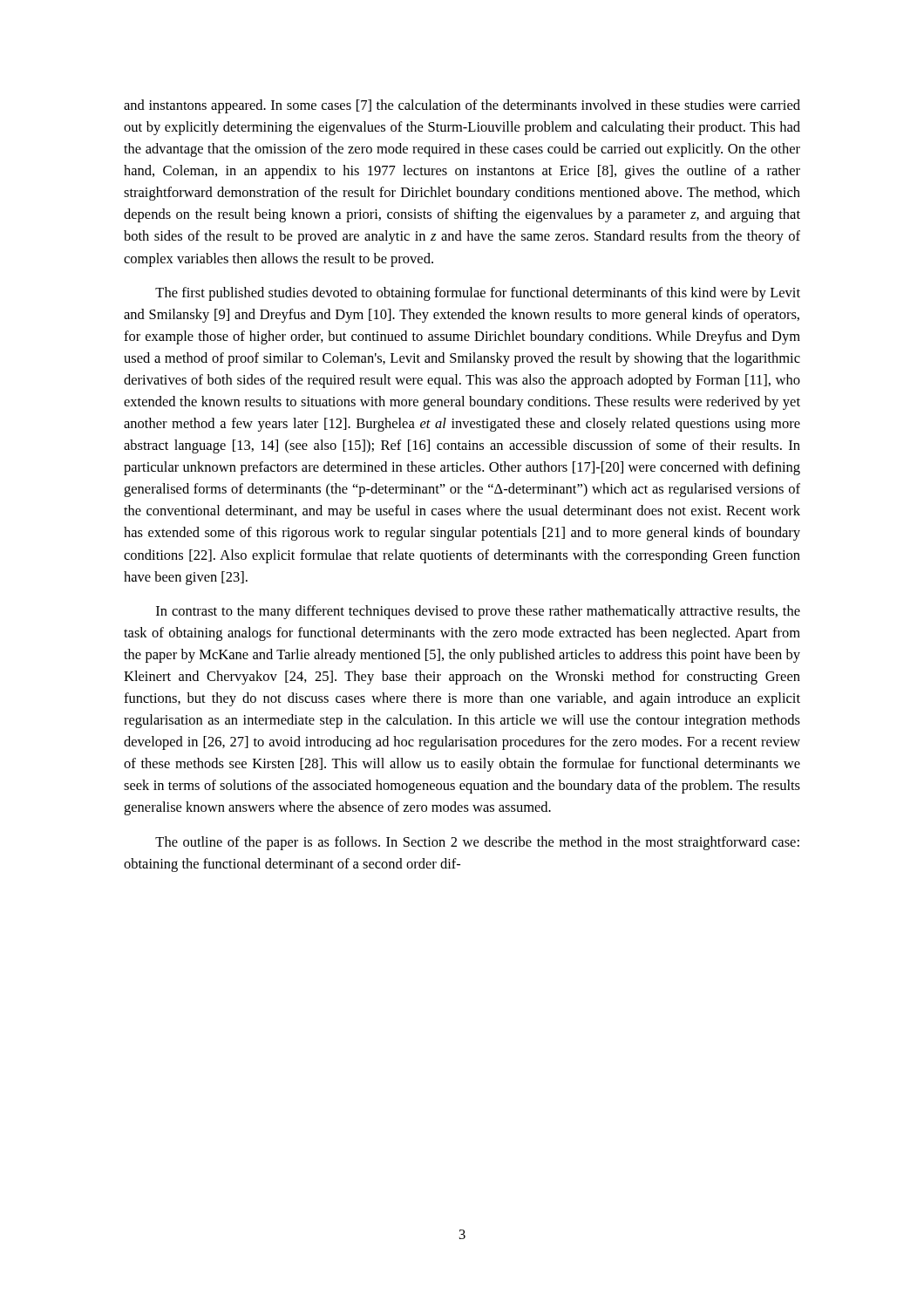Find the text starting "and instantons appeared. In some cases [7]"
This screenshot has height=1308, width=924.
(462, 182)
